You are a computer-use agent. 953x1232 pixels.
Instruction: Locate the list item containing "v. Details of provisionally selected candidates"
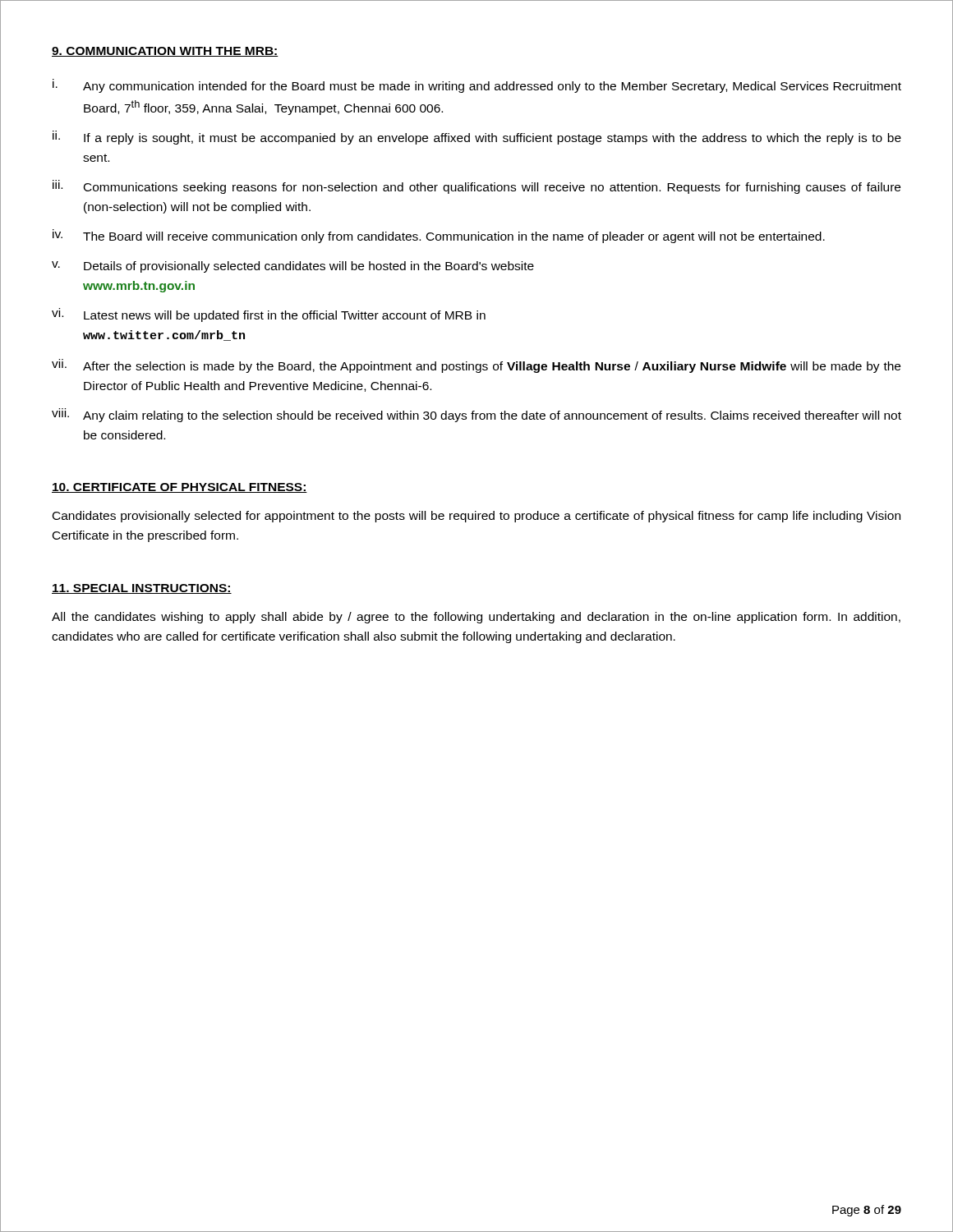pyautogui.click(x=476, y=276)
